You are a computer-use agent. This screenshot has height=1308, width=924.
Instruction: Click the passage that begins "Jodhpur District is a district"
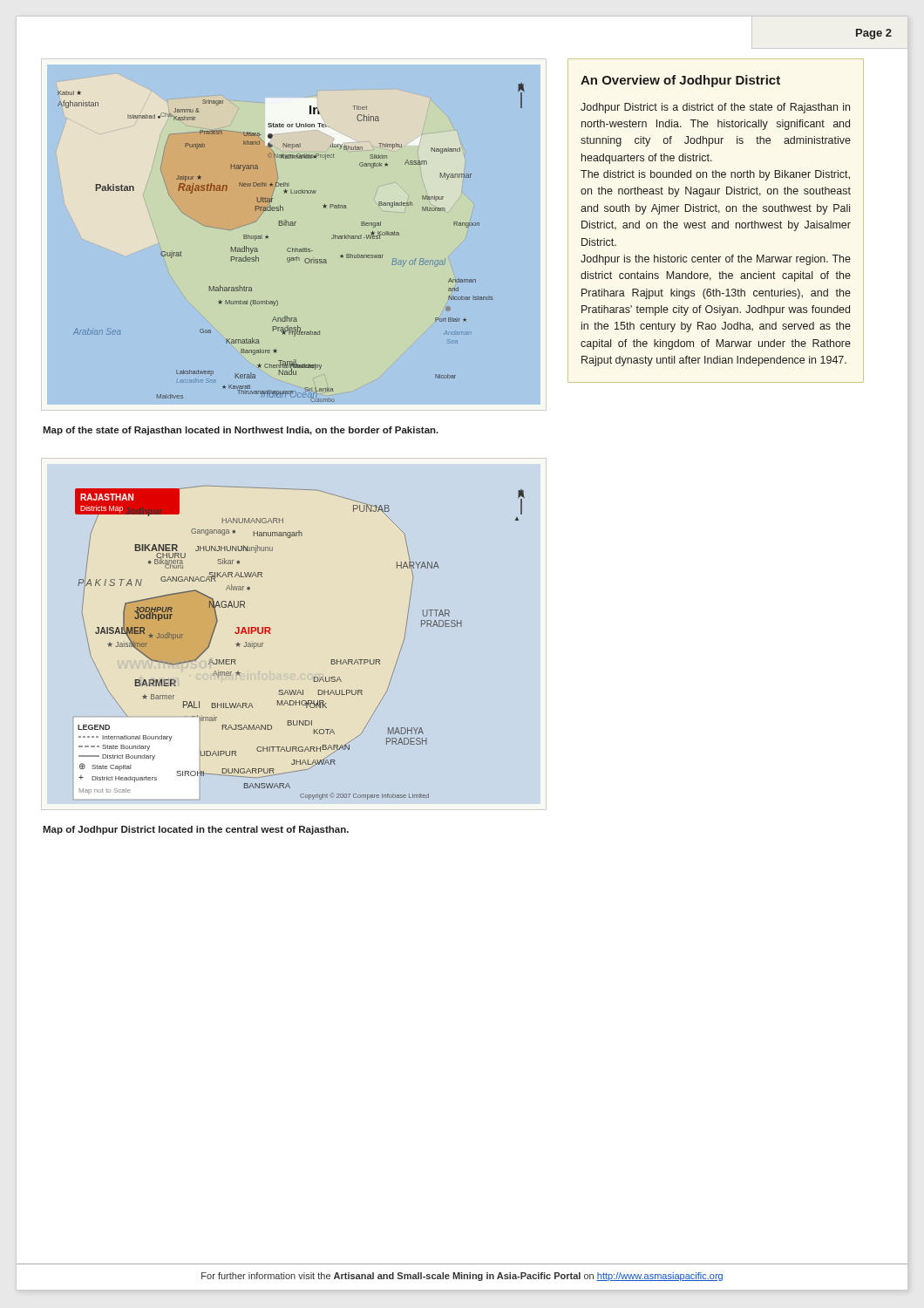coord(716,133)
